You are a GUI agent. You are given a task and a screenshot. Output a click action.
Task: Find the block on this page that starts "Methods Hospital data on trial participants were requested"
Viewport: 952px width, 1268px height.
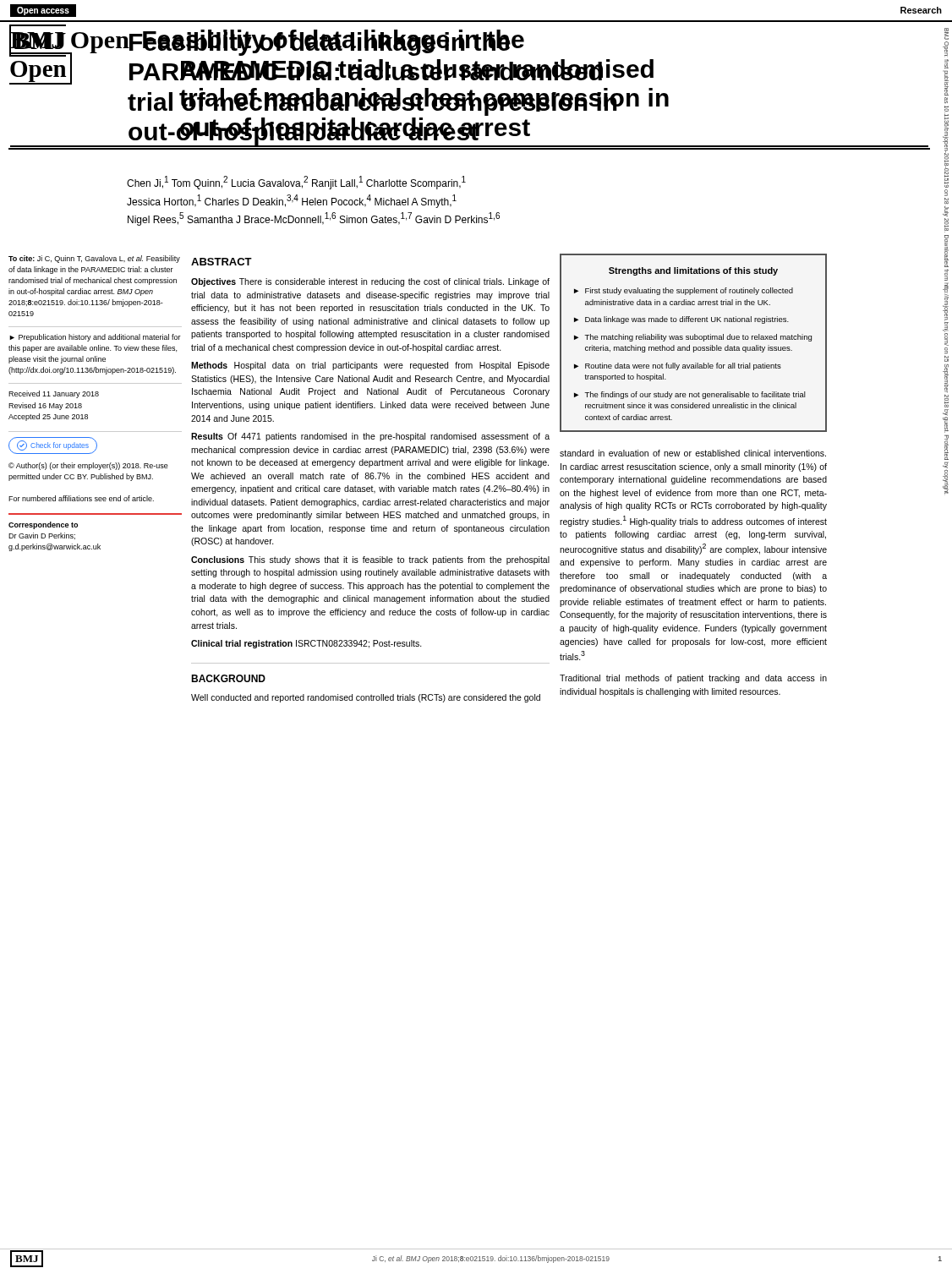click(370, 392)
